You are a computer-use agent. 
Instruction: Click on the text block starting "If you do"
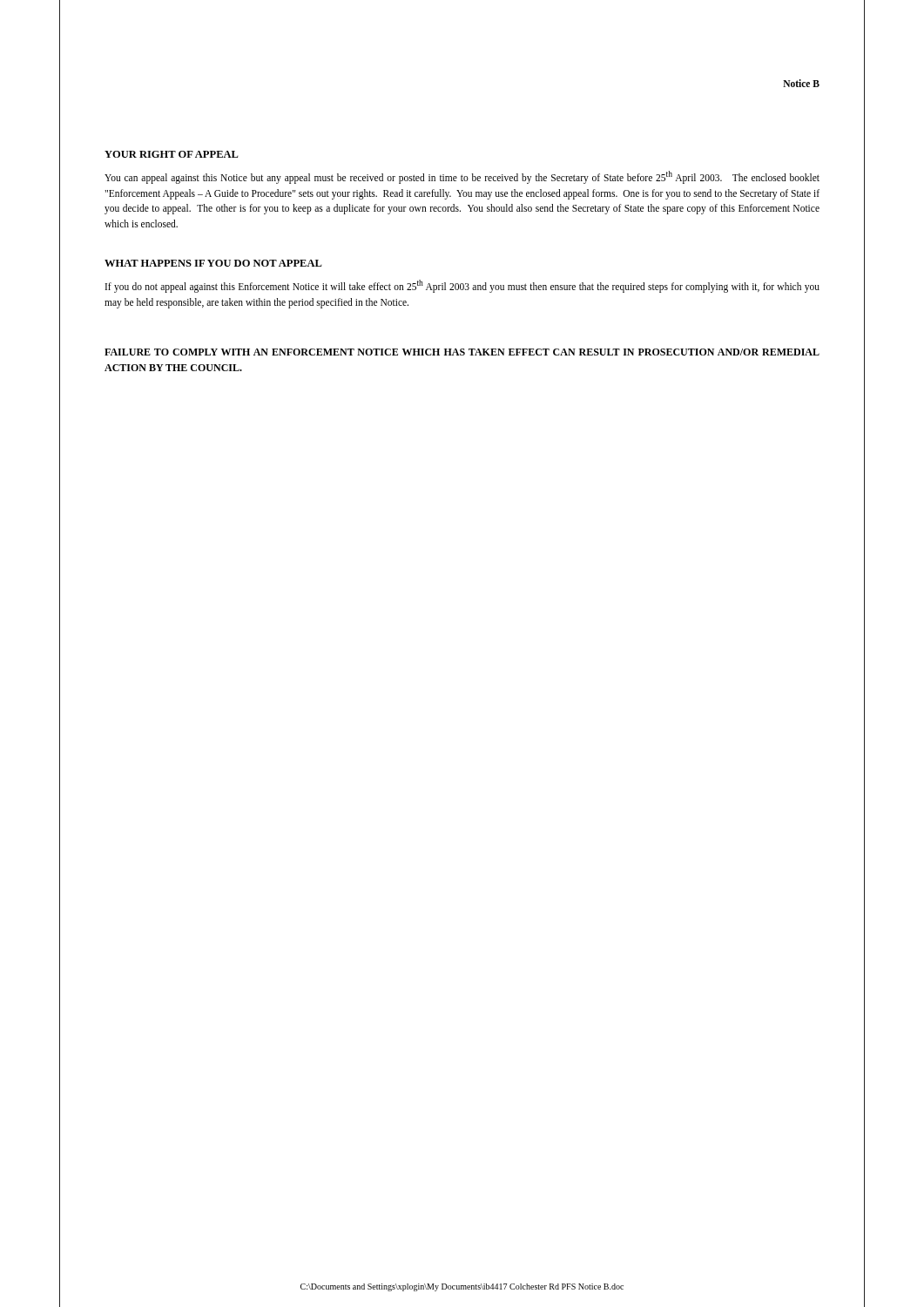tap(462, 293)
